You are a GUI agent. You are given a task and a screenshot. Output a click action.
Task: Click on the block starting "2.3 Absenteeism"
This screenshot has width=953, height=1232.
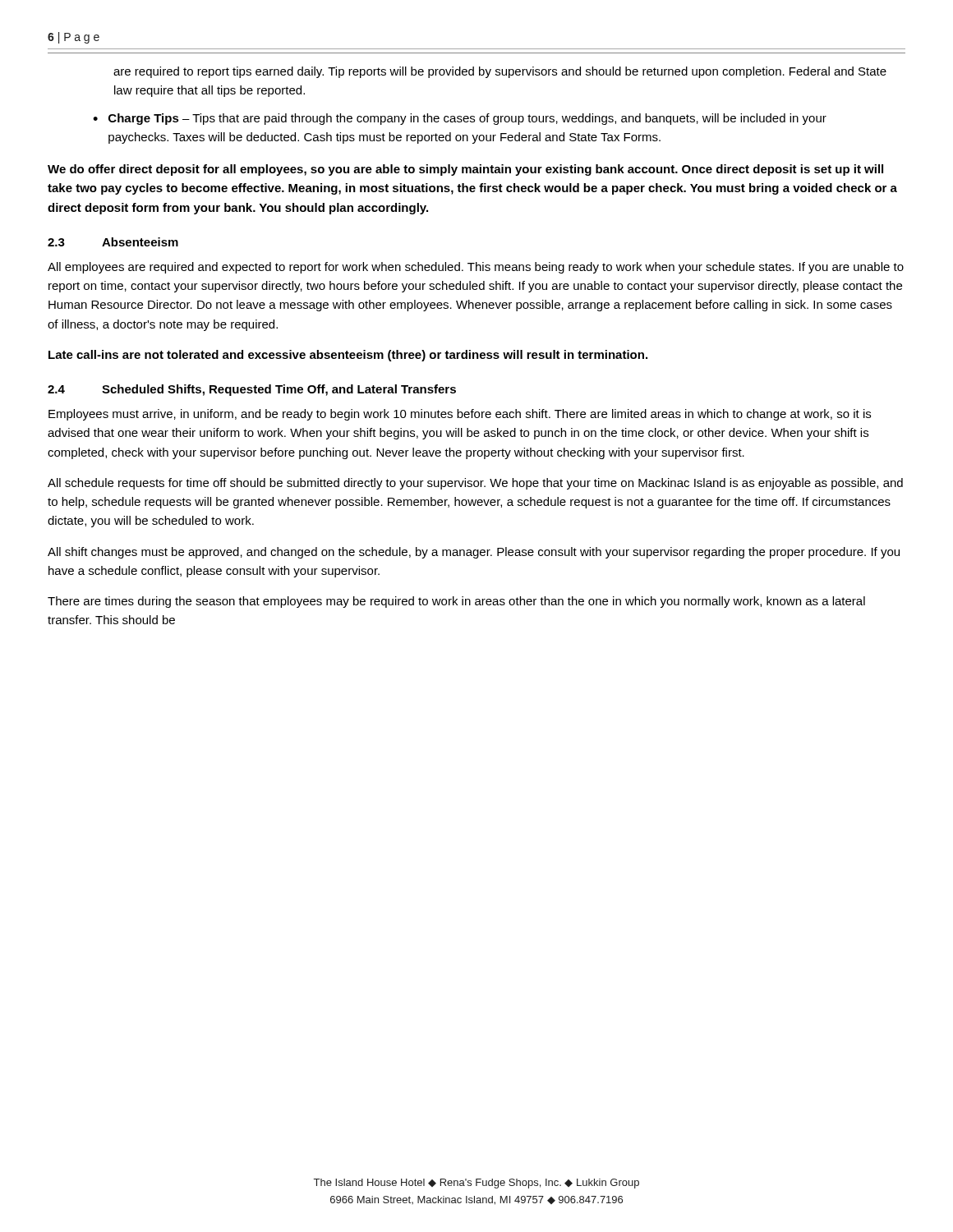point(113,242)
